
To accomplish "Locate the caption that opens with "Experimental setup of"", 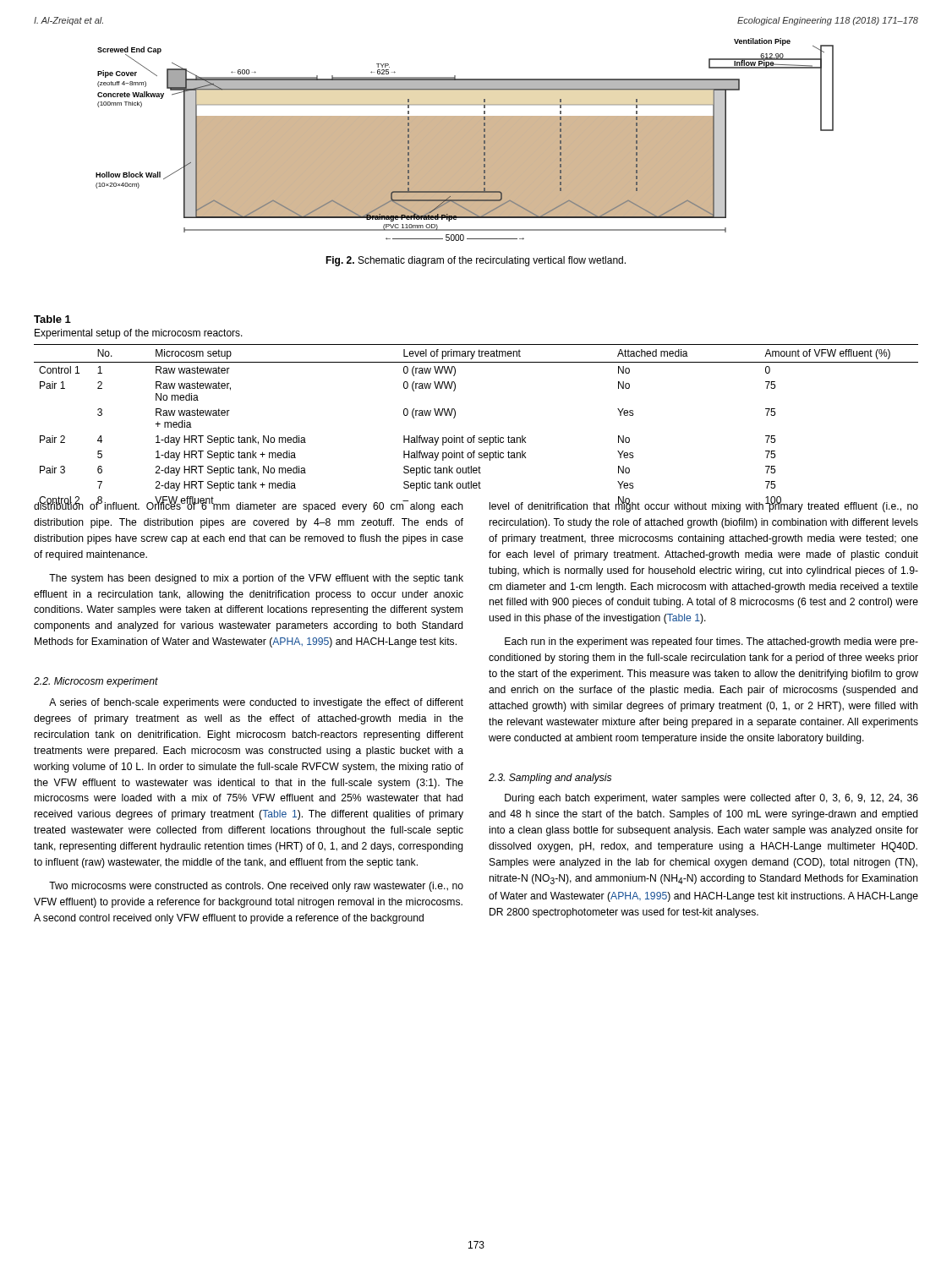I will 138,333.
